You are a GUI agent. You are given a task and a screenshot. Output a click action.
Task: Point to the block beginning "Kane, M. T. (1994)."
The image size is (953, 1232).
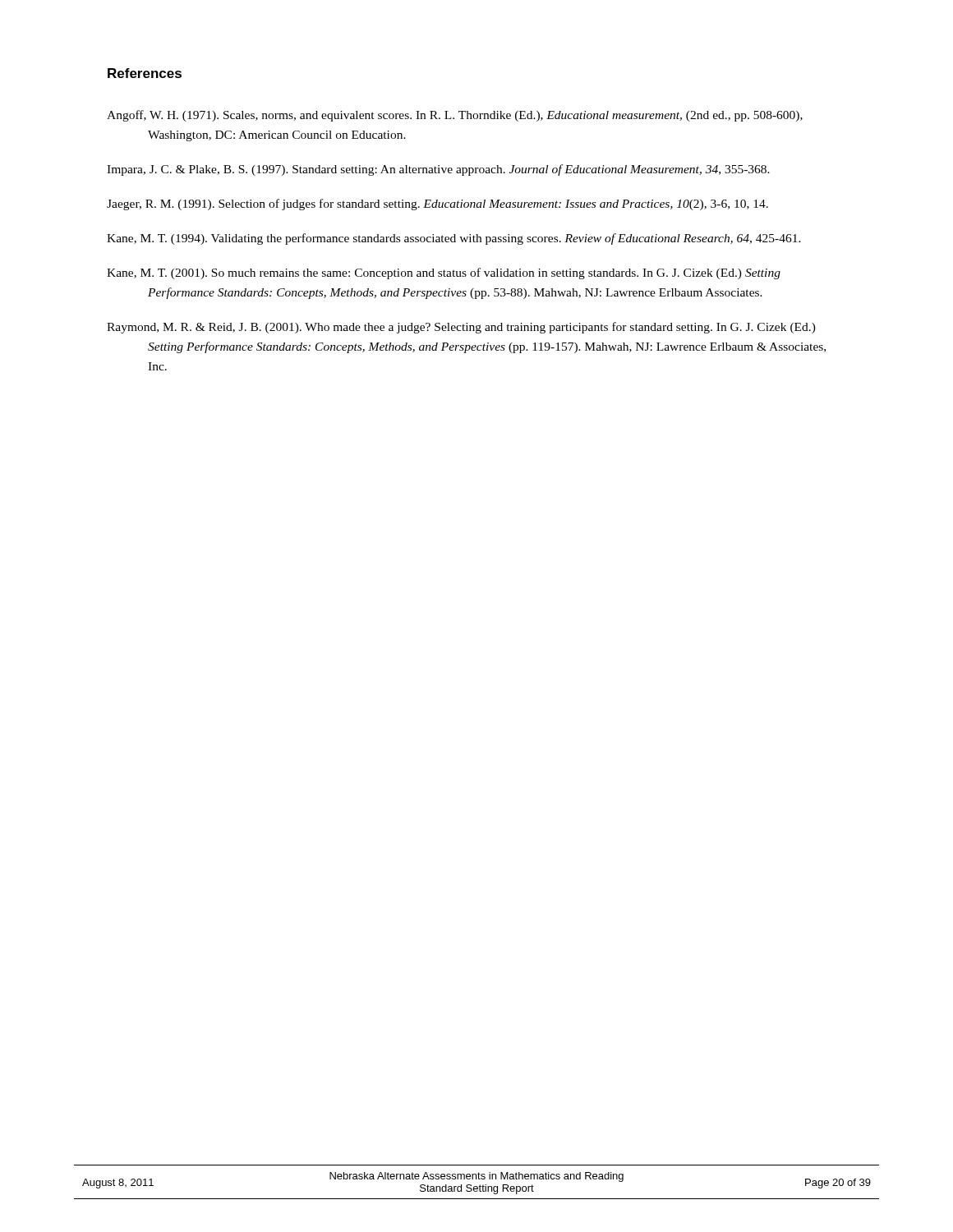454,238
